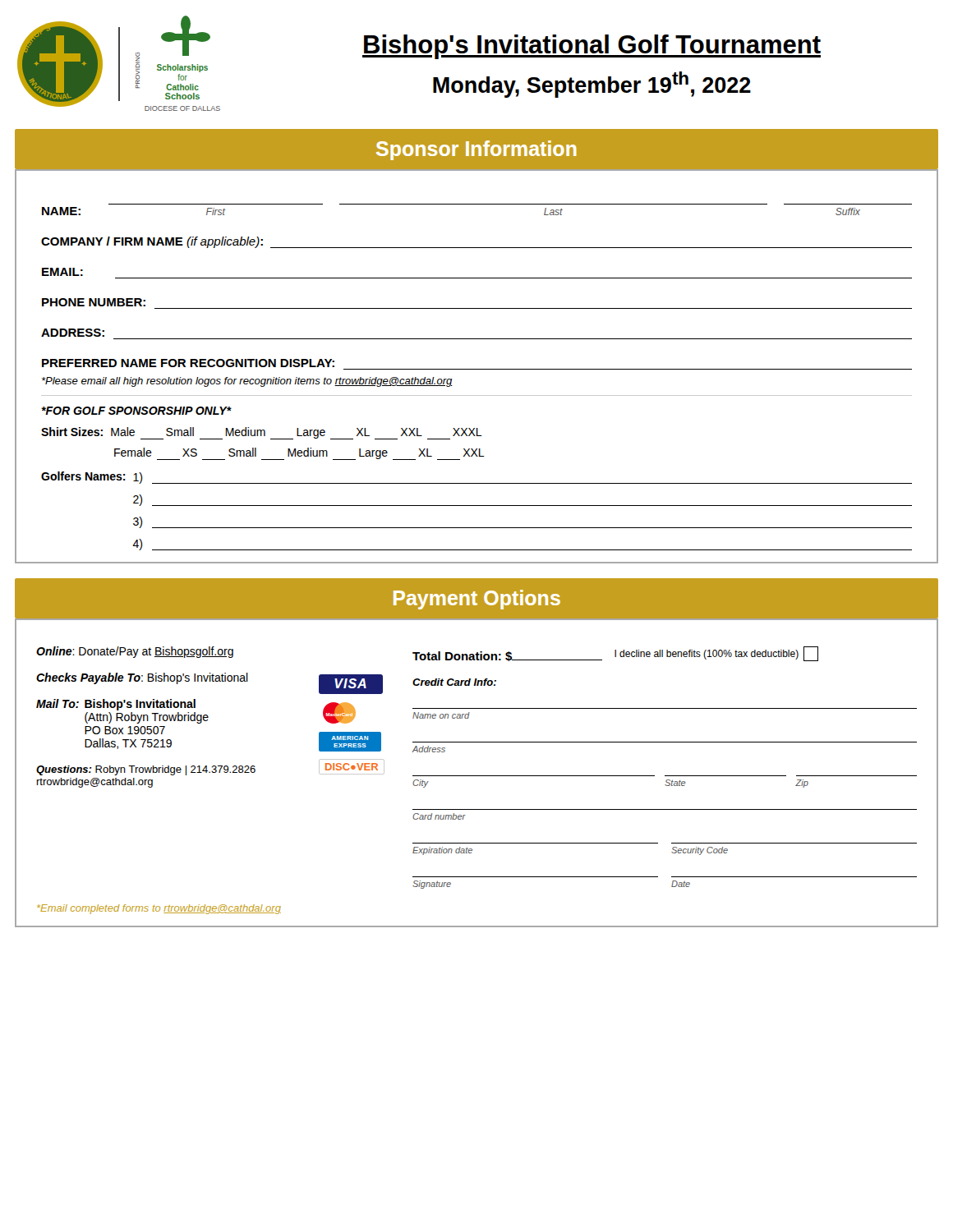Find the table that mentions "Online: Donate/Pay at"
953x1232 pixels.
click(x=476, y=773)
